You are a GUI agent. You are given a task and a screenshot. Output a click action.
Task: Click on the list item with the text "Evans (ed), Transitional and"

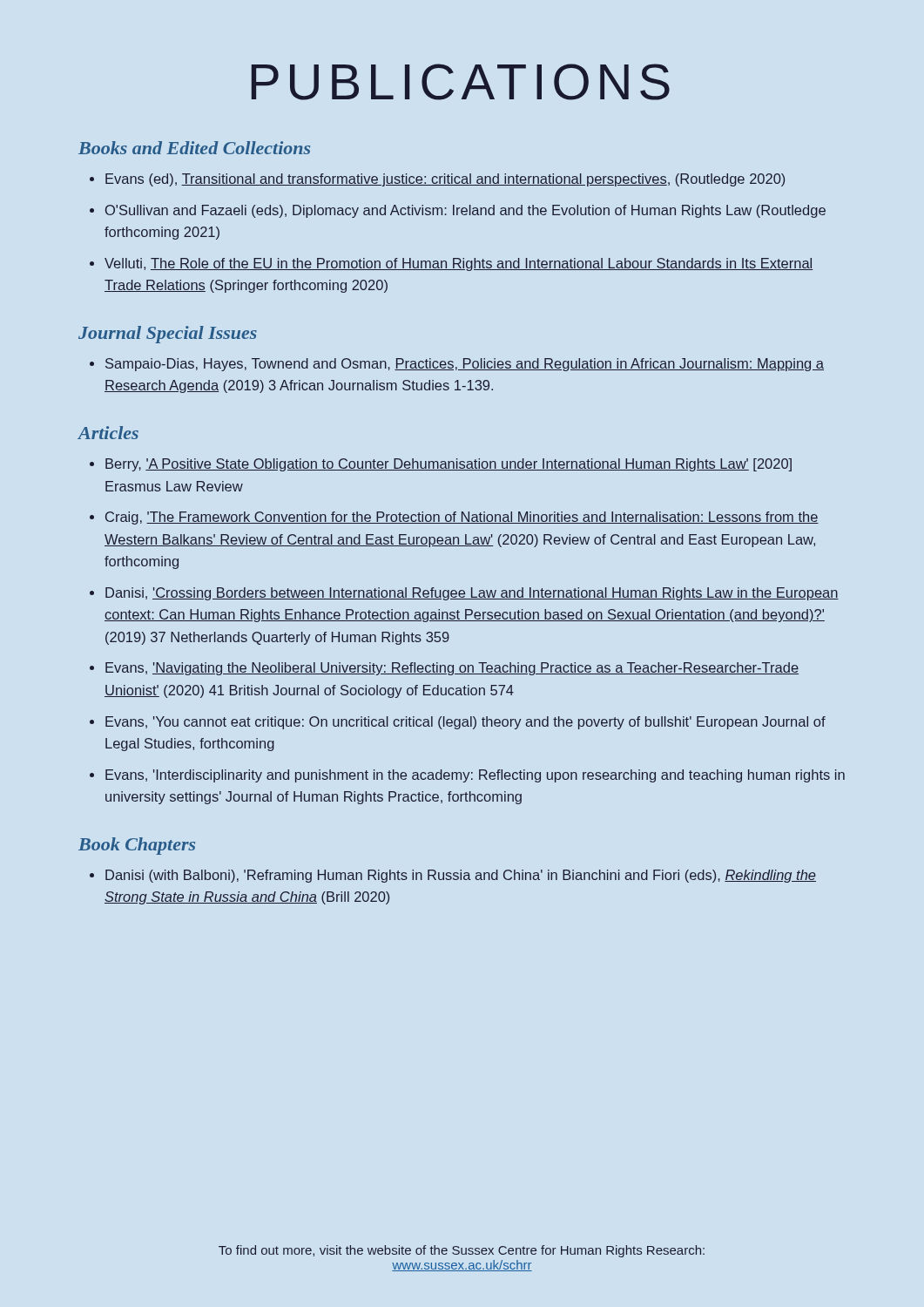[475, 179]
